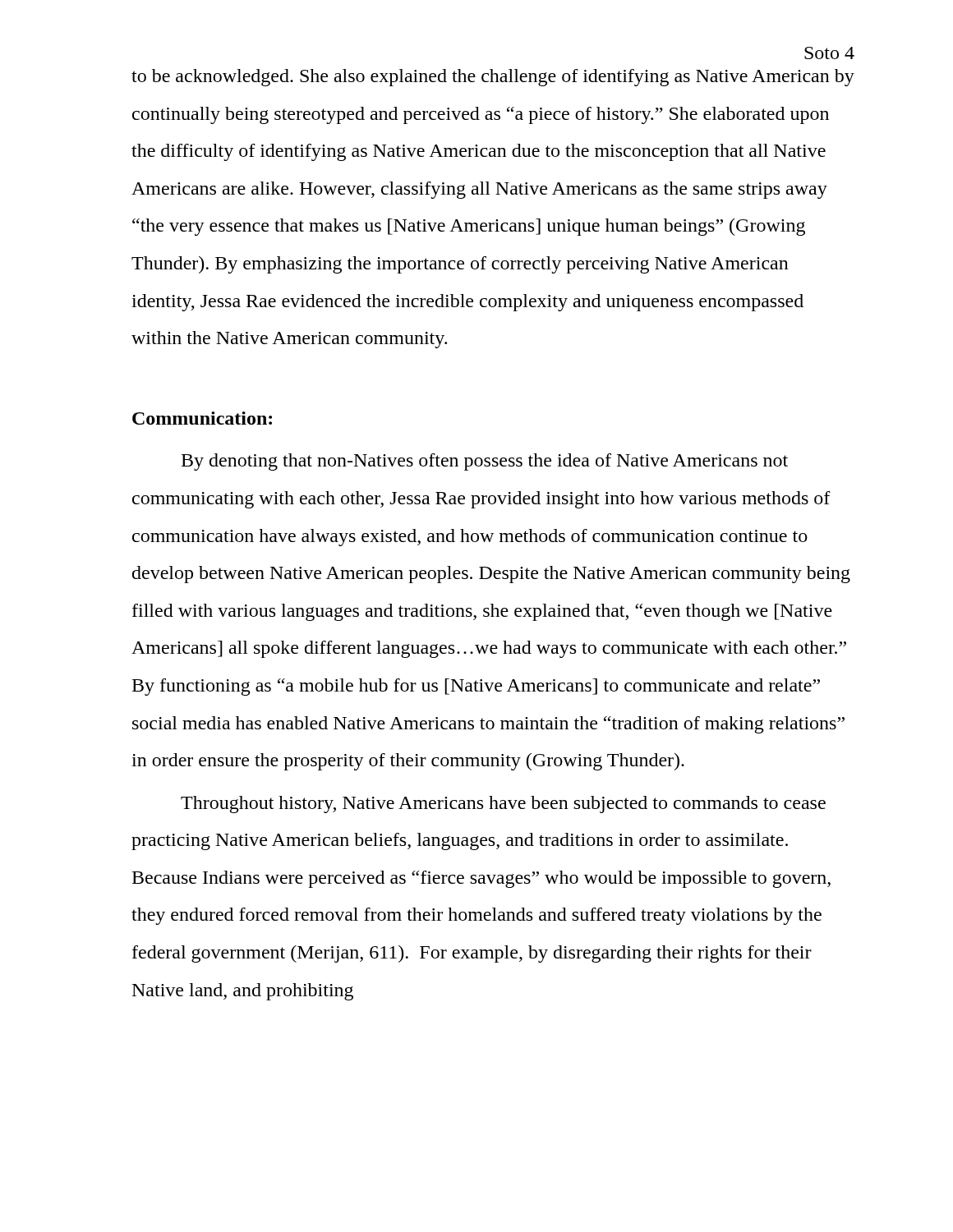Viewport: 953px width, 1232px height.
Task: Find the text block that reads "By denoting that non-Natives"
Action: pyautogui.click(x=491, y=610)
